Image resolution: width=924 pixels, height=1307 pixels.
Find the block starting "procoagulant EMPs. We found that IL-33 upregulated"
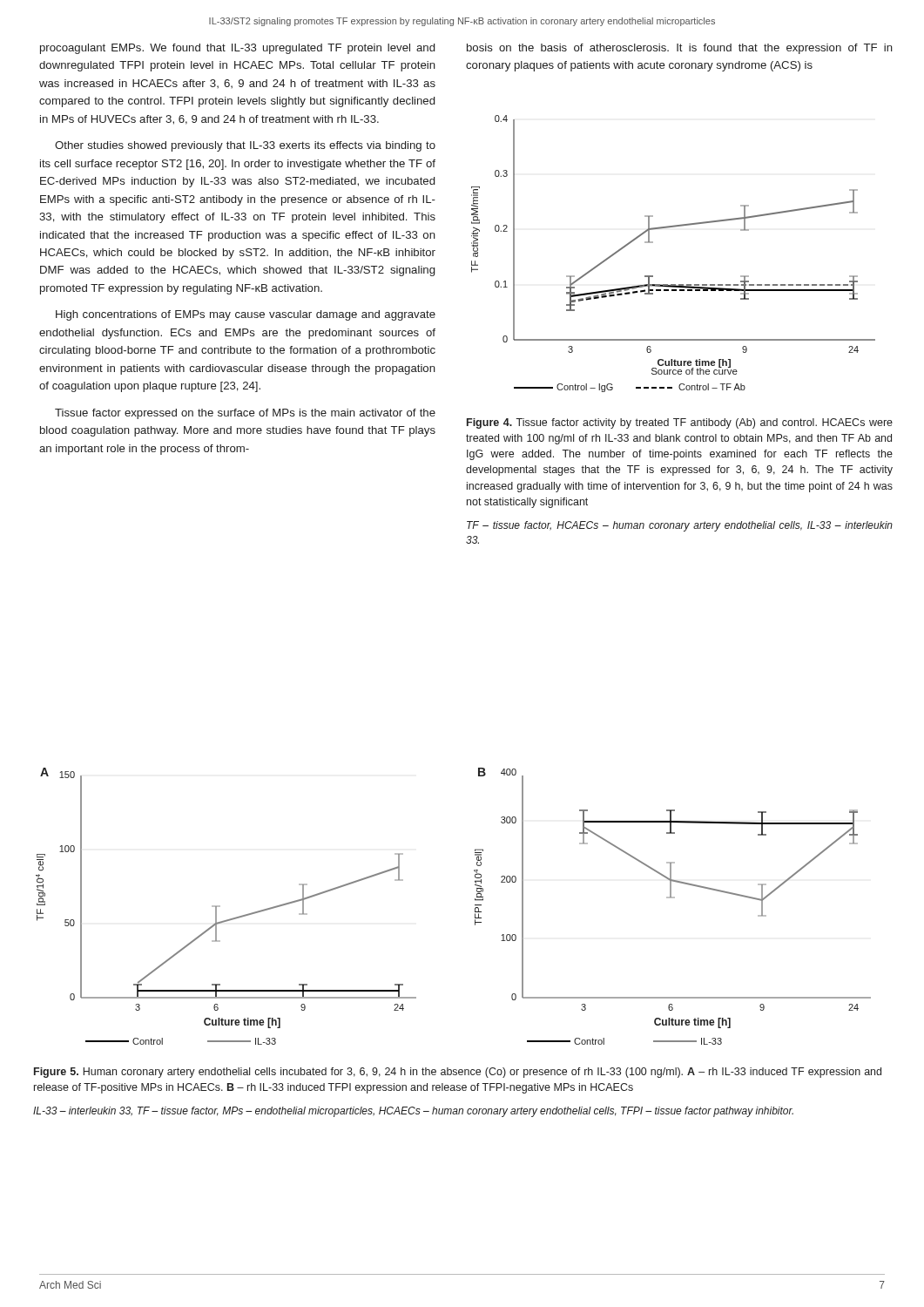click(x=237, y=84)
